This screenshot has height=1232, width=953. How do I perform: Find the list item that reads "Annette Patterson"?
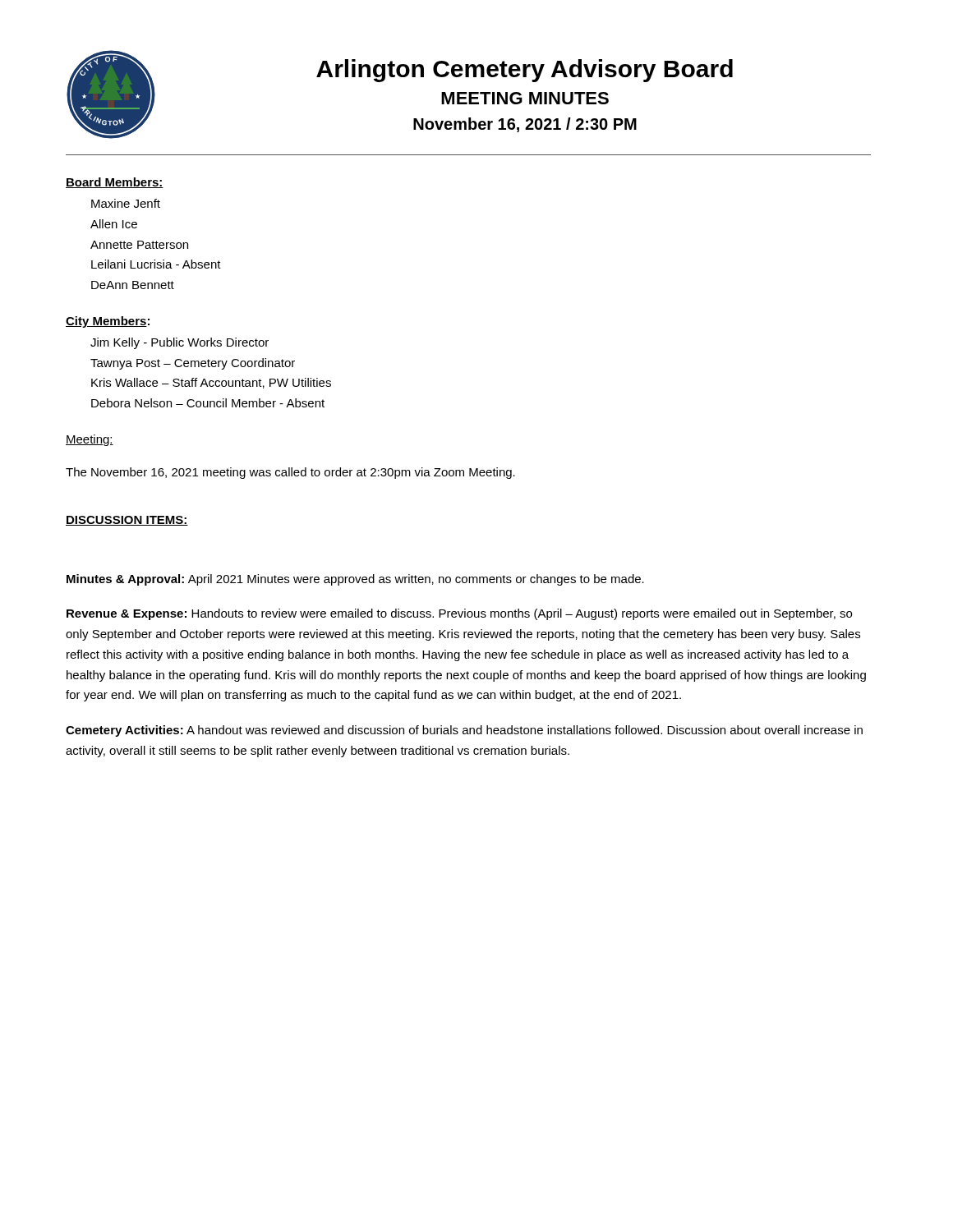(140, 244)
